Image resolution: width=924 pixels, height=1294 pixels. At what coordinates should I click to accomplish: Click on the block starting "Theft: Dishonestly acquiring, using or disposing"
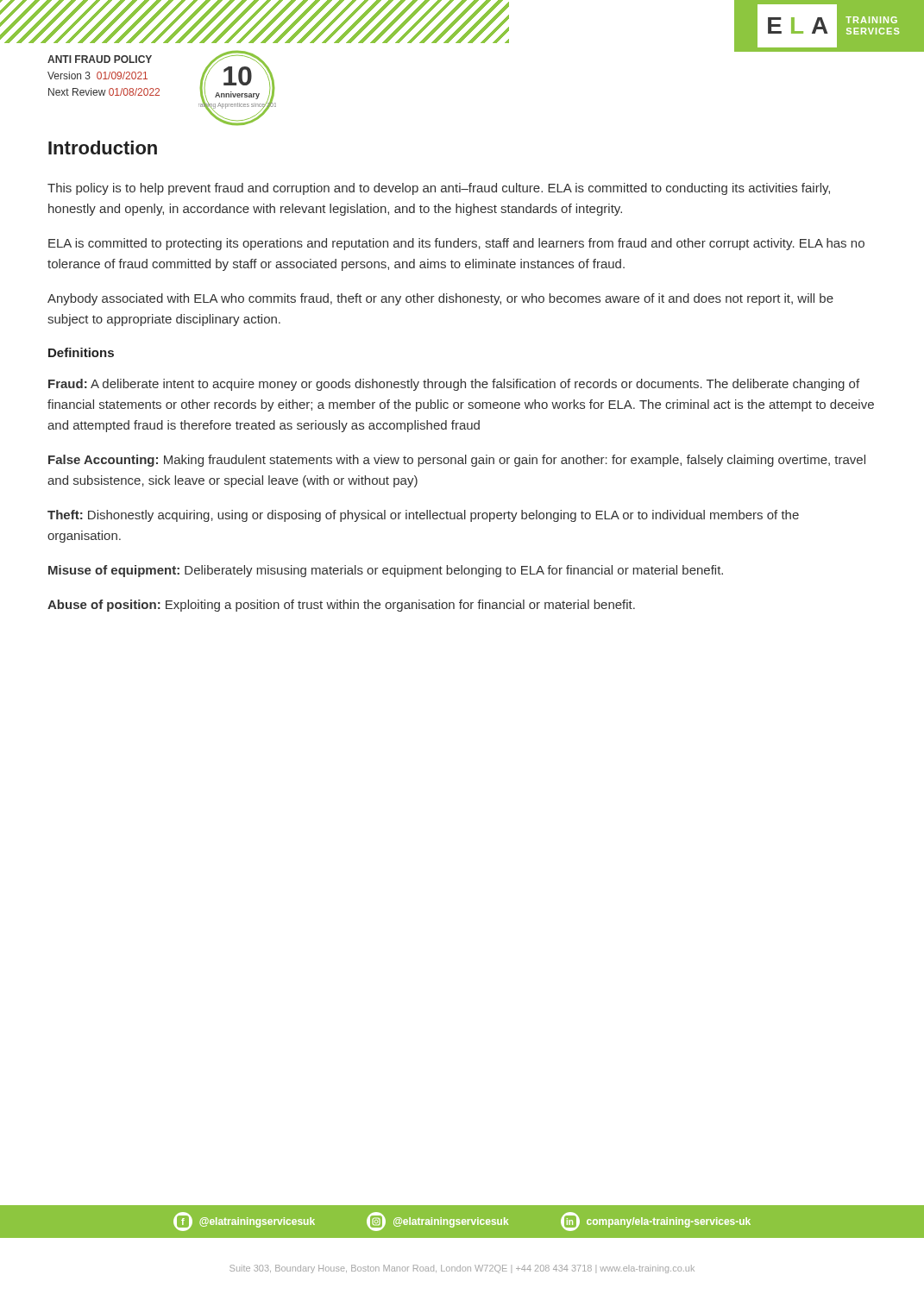click(x=462, y=525)
